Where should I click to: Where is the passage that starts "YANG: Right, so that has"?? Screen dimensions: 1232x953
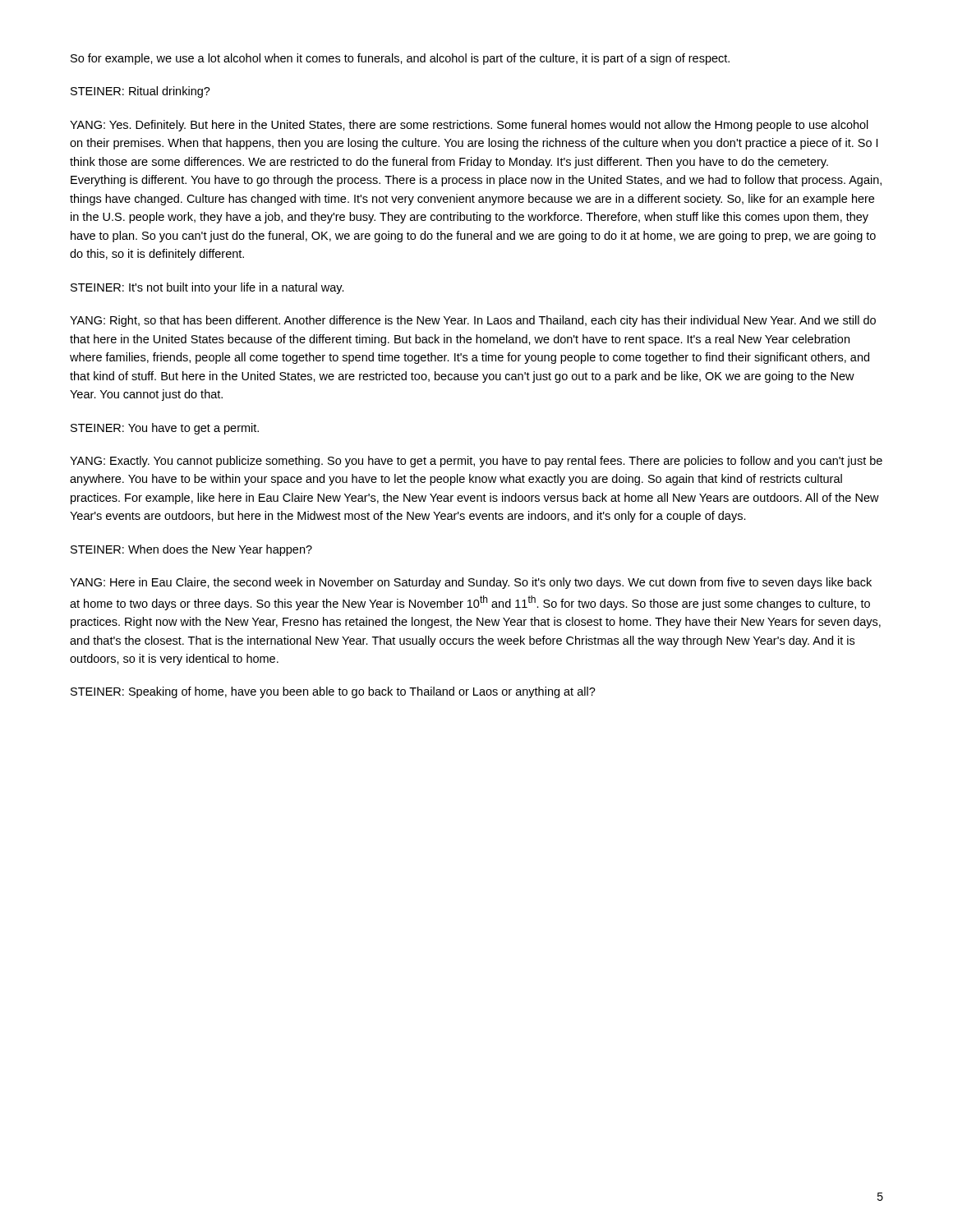[473, 357]
